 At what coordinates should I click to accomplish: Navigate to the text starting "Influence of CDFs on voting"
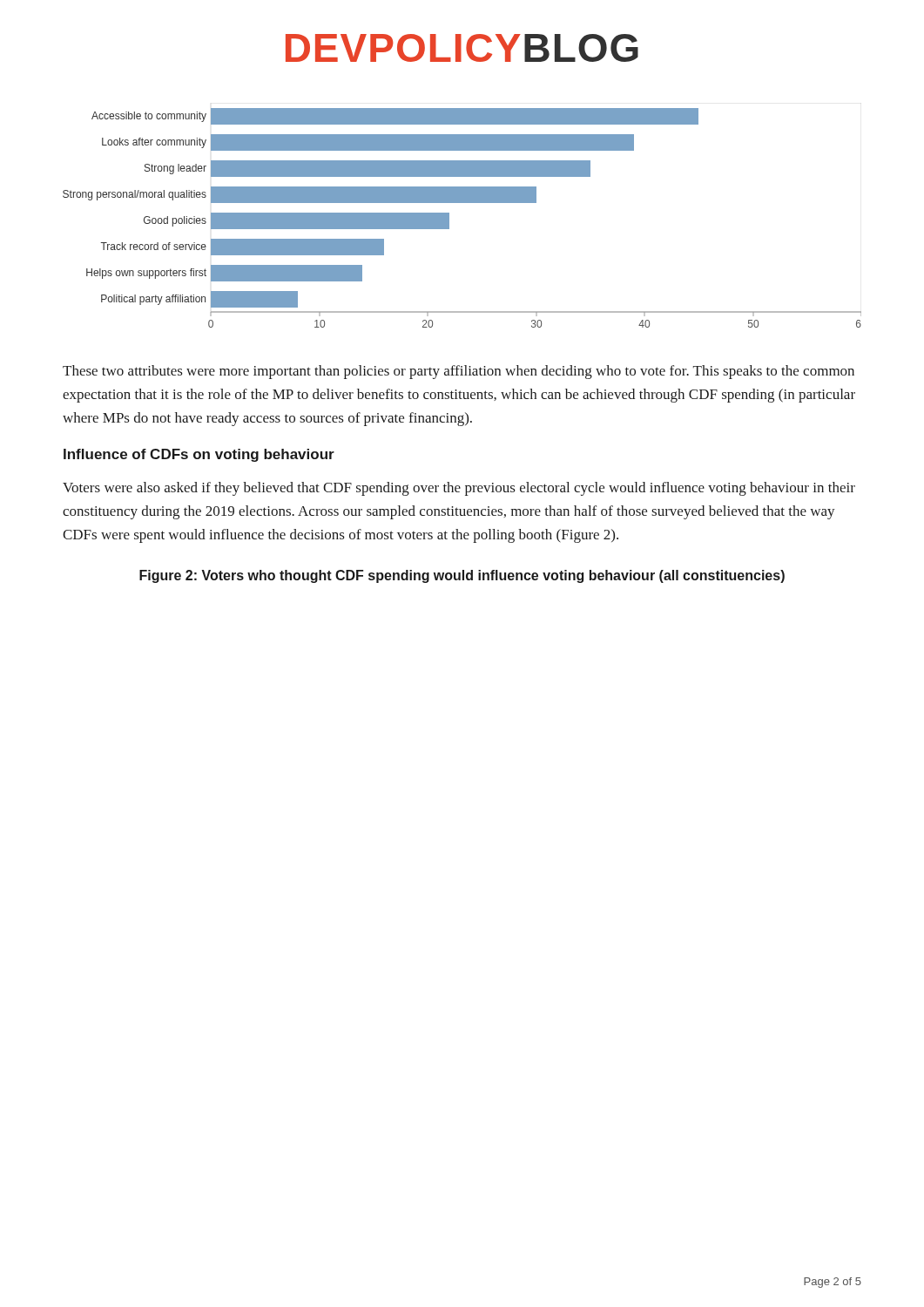coord(198,454)
